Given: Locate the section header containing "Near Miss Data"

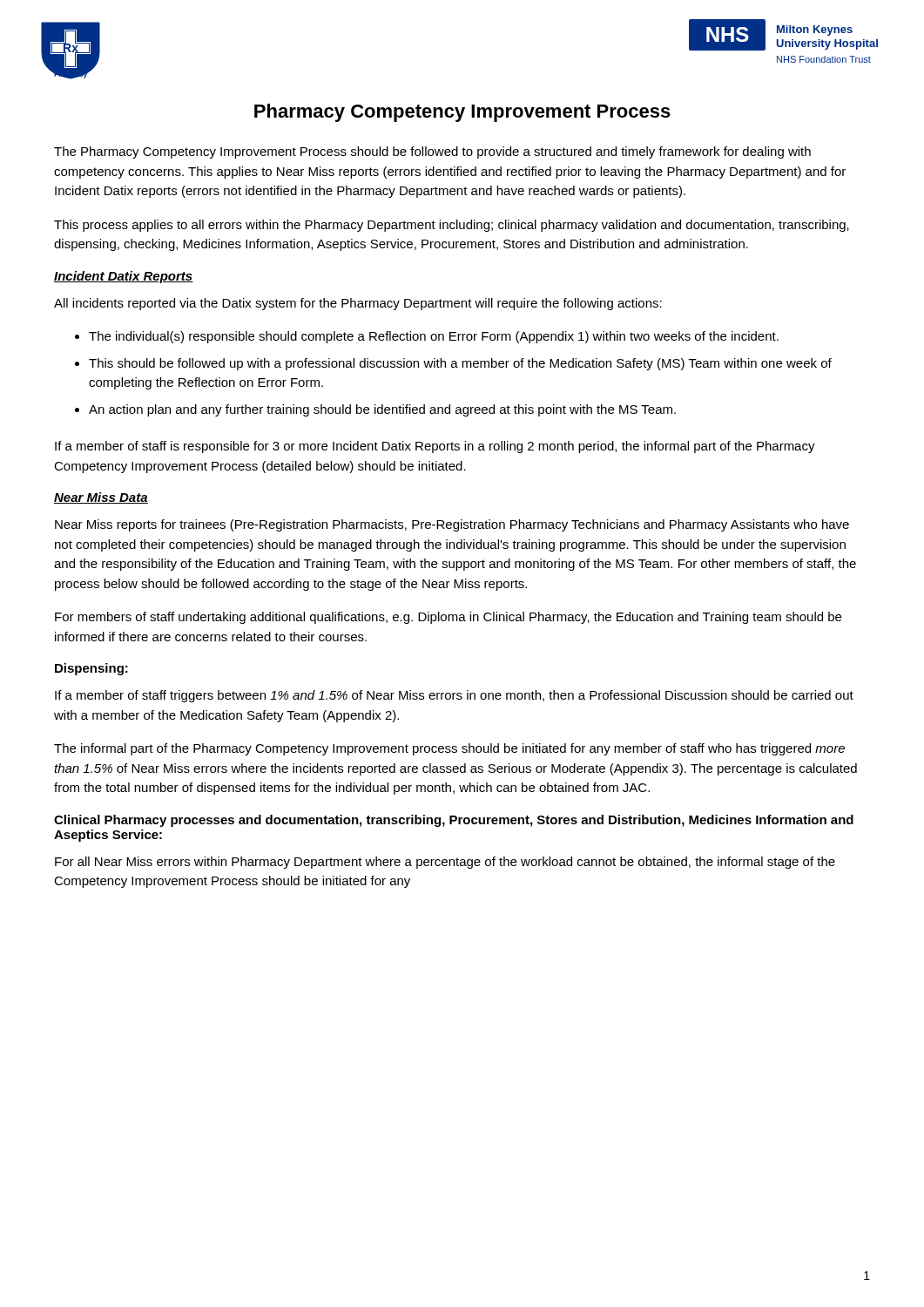Looking at the screenshot, I should [x=101, y=497].
